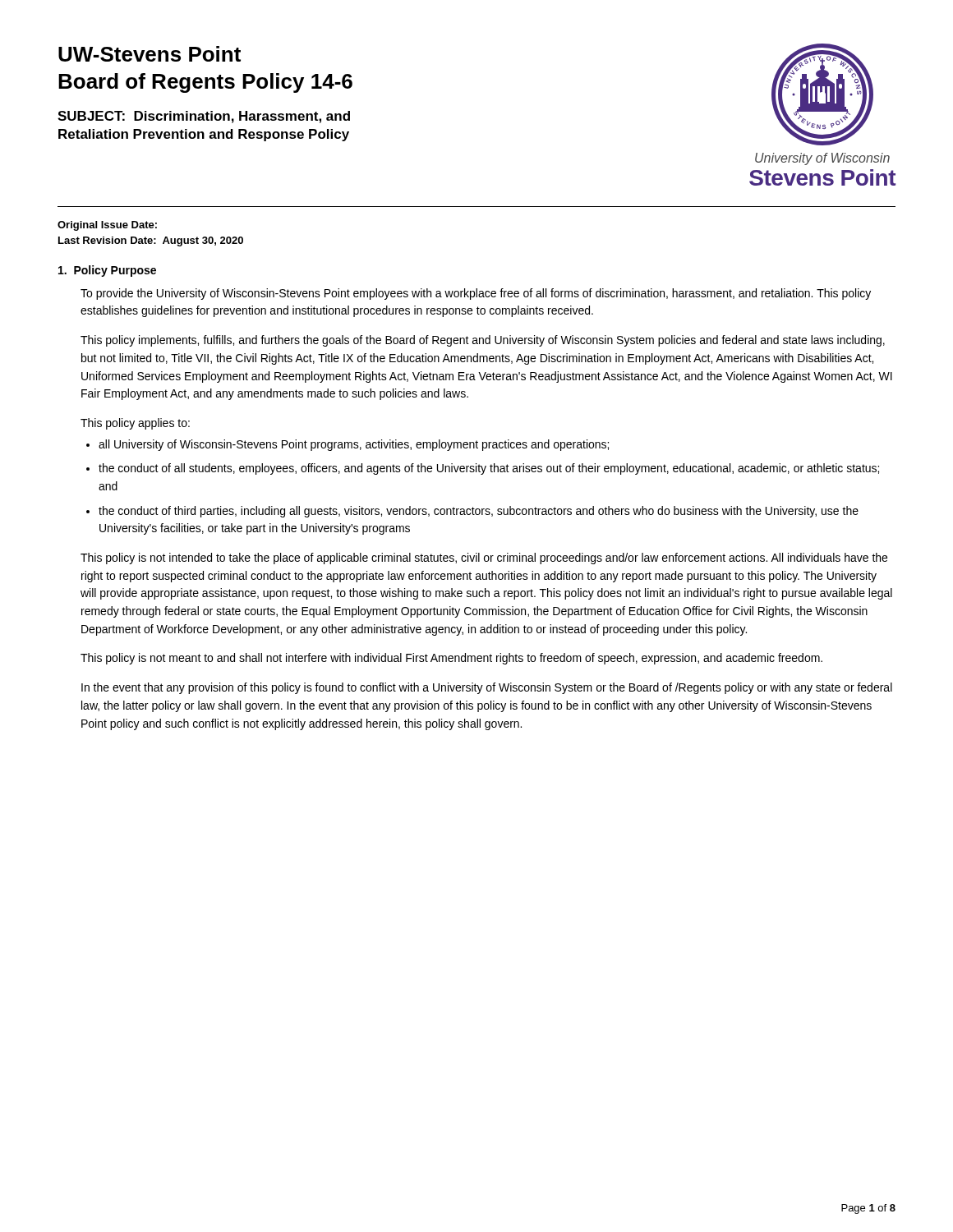Find the block starting "UW-Stevens PointBoard of Regents Policy"

pyautogui.click(x=205, y=68)
